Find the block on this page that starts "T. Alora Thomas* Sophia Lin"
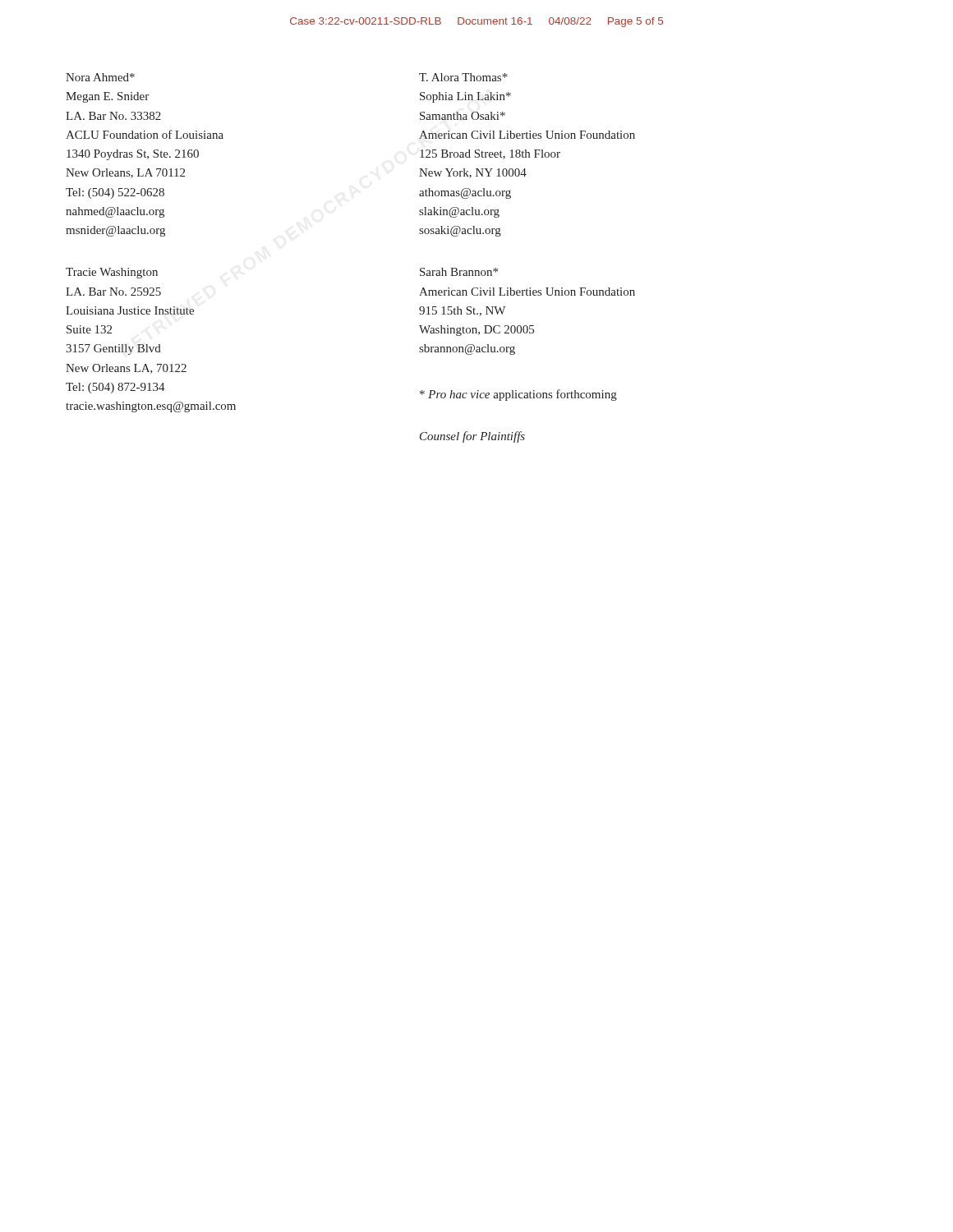Image resolution: width=953 pixels, height=1232 pixels. (x=463, y=77)
